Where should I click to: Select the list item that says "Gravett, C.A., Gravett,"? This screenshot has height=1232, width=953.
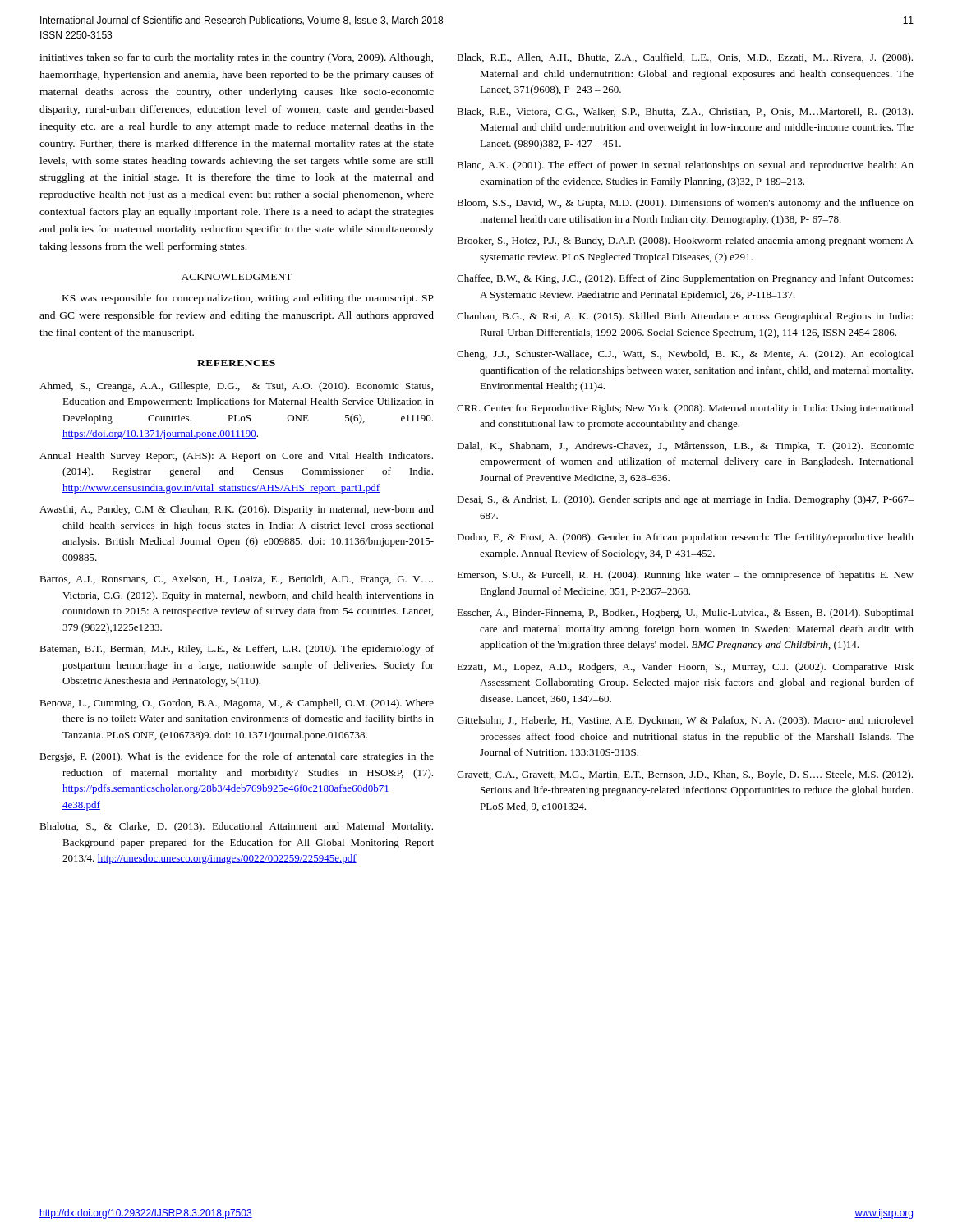click(x=685, y=790)
